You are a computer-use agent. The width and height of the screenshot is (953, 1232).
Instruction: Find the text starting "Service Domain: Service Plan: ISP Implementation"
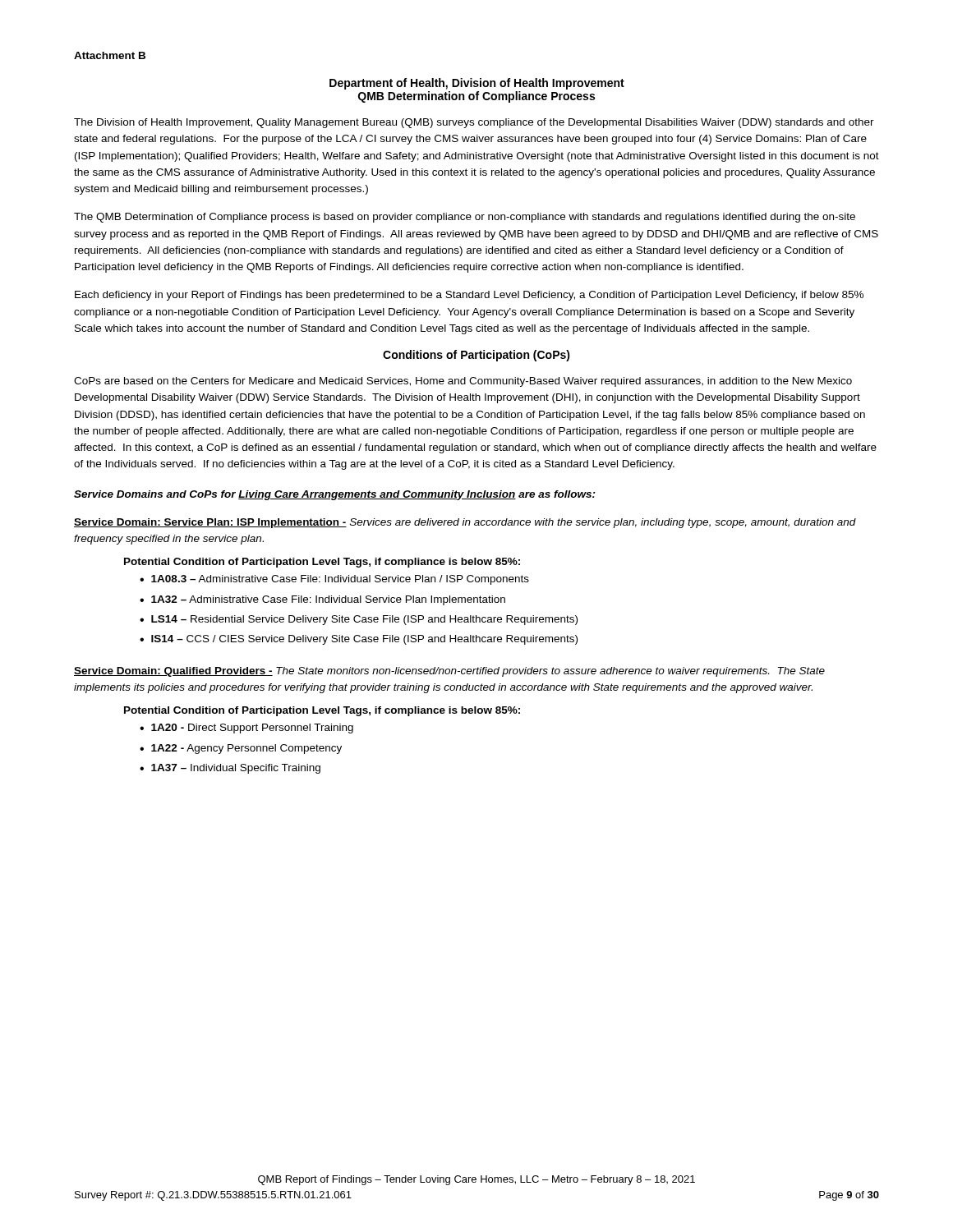pyautogui.click(x=465, y=530)
